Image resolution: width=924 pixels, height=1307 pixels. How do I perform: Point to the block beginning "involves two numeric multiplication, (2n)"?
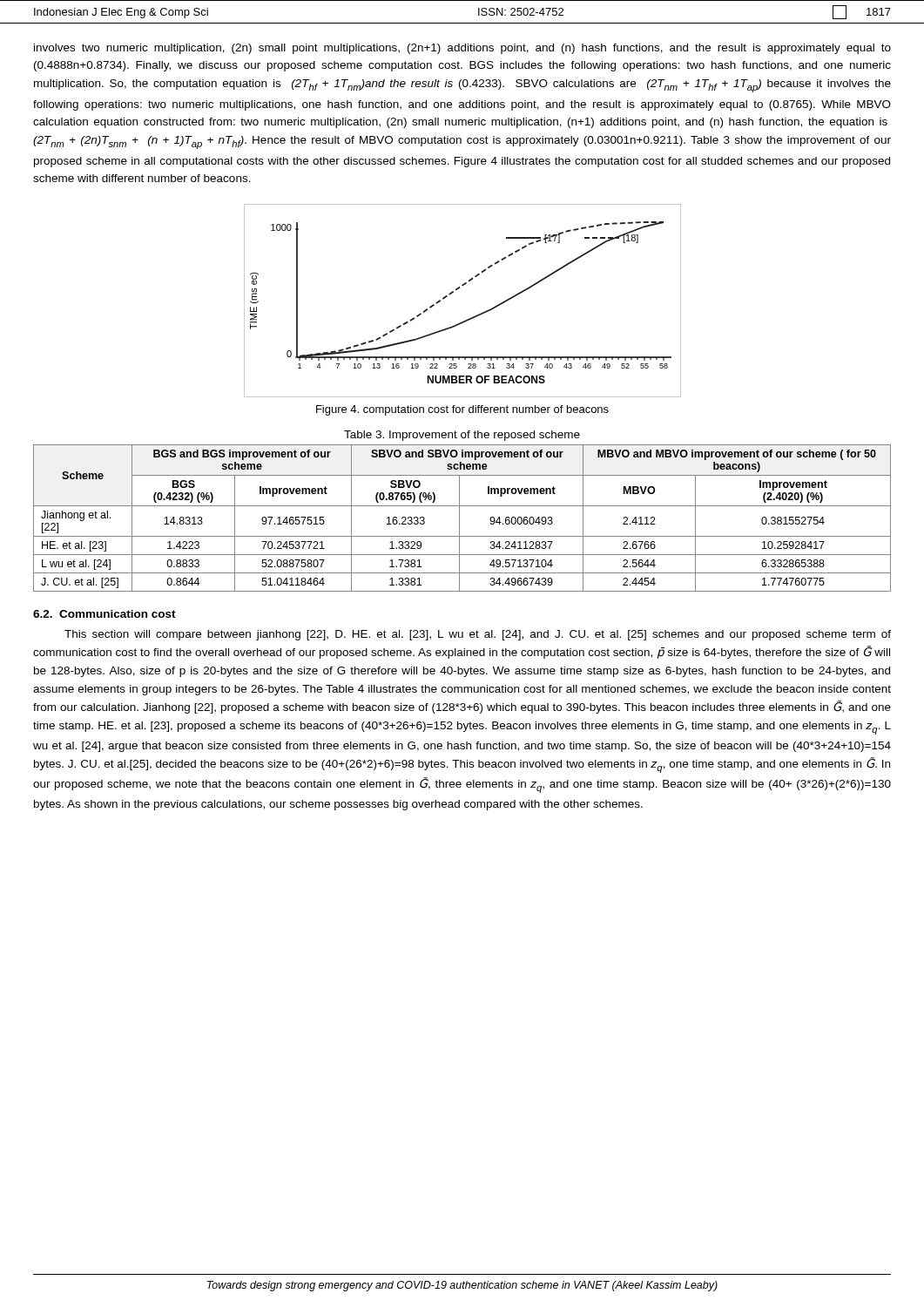[x=462, y=113]
